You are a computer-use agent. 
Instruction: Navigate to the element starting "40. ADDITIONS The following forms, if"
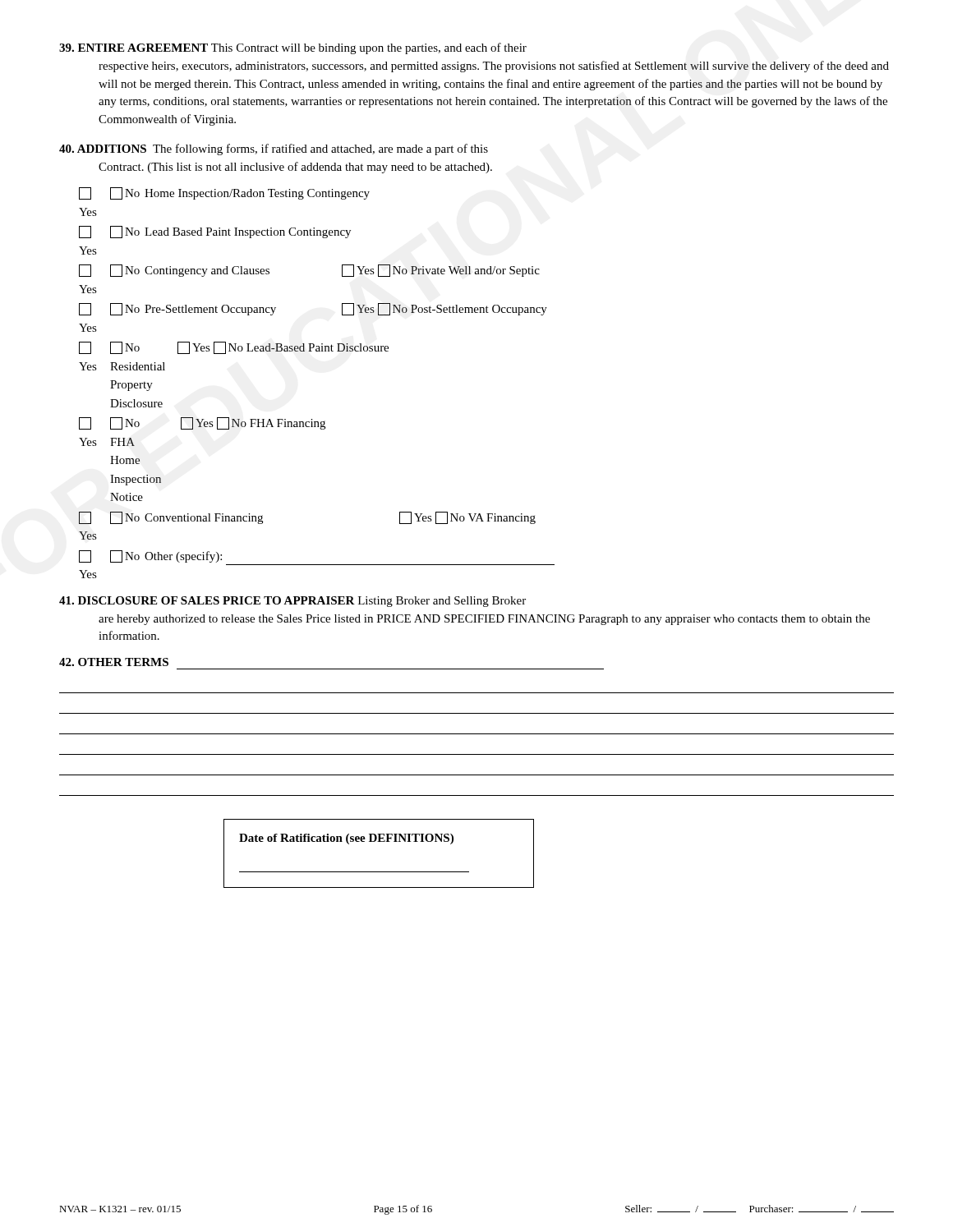tap(476, 158)
